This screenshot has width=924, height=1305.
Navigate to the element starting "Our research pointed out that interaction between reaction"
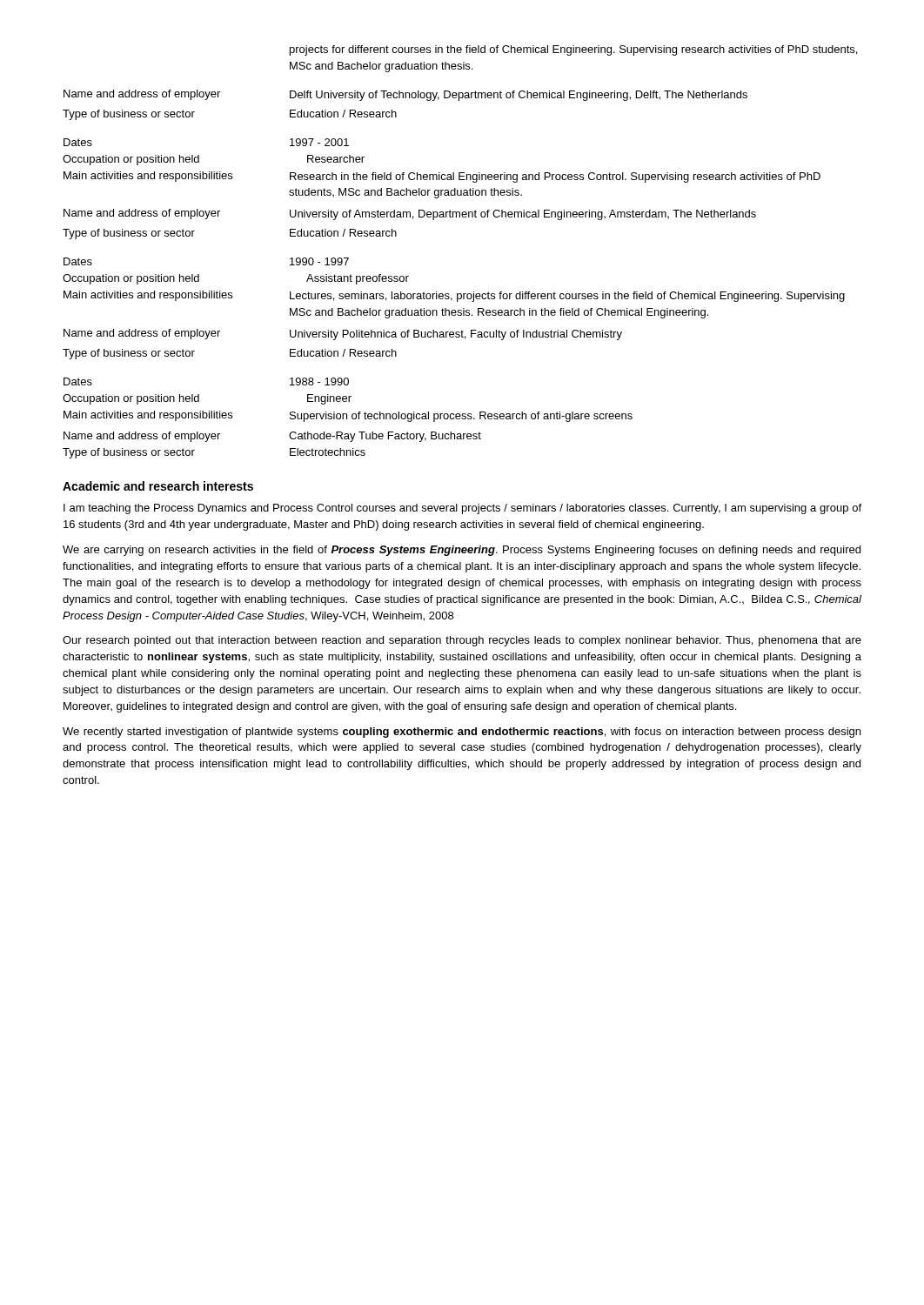click(x=462, y=673)
